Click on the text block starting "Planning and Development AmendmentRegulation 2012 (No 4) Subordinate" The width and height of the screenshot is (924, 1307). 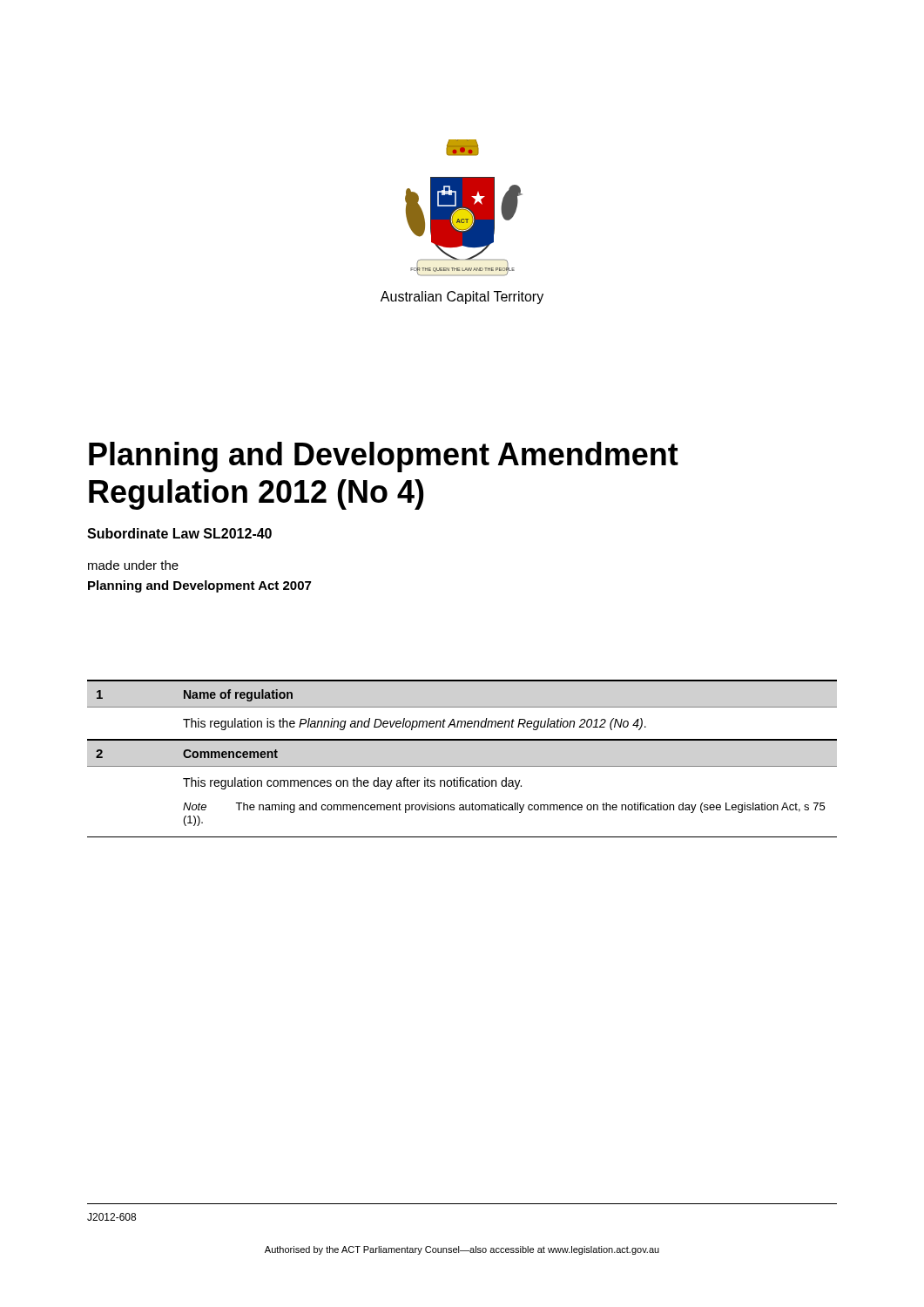pyautogui.click(x=384, y=457)
